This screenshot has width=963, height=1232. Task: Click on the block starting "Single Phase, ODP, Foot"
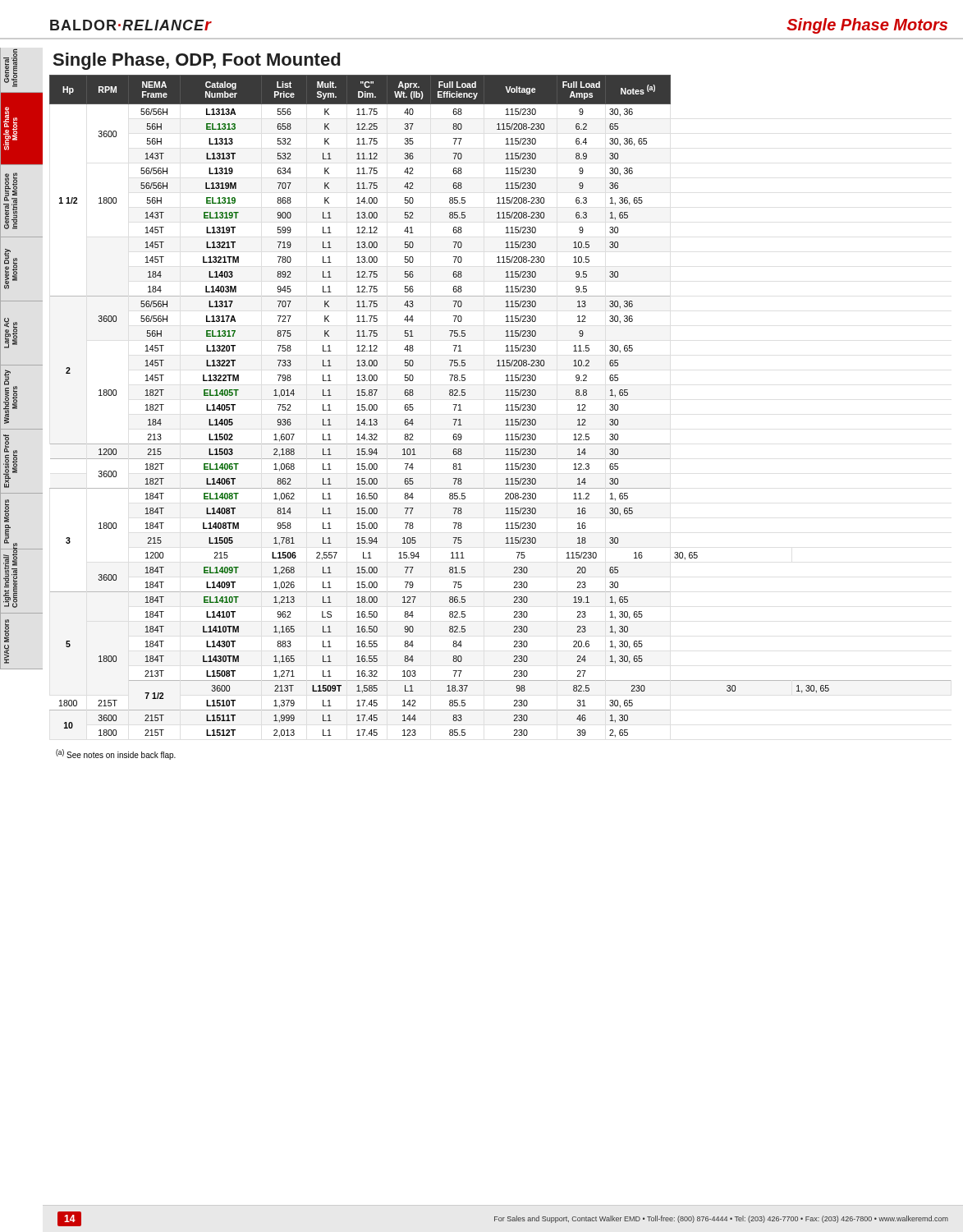[x=197, y=60]
